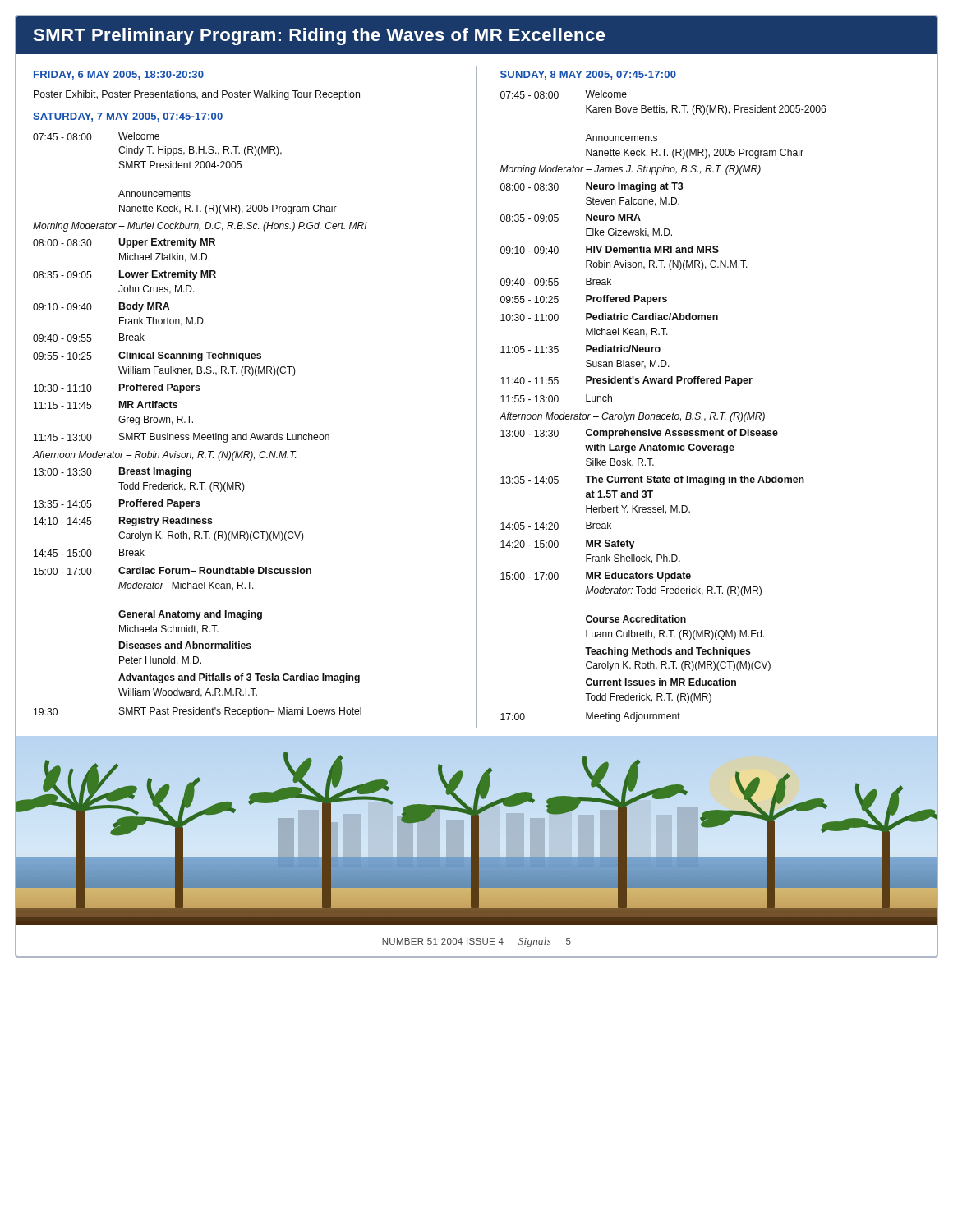Find the title on this page that starts "SMRT Preliminary Program:"

point(476,35)
